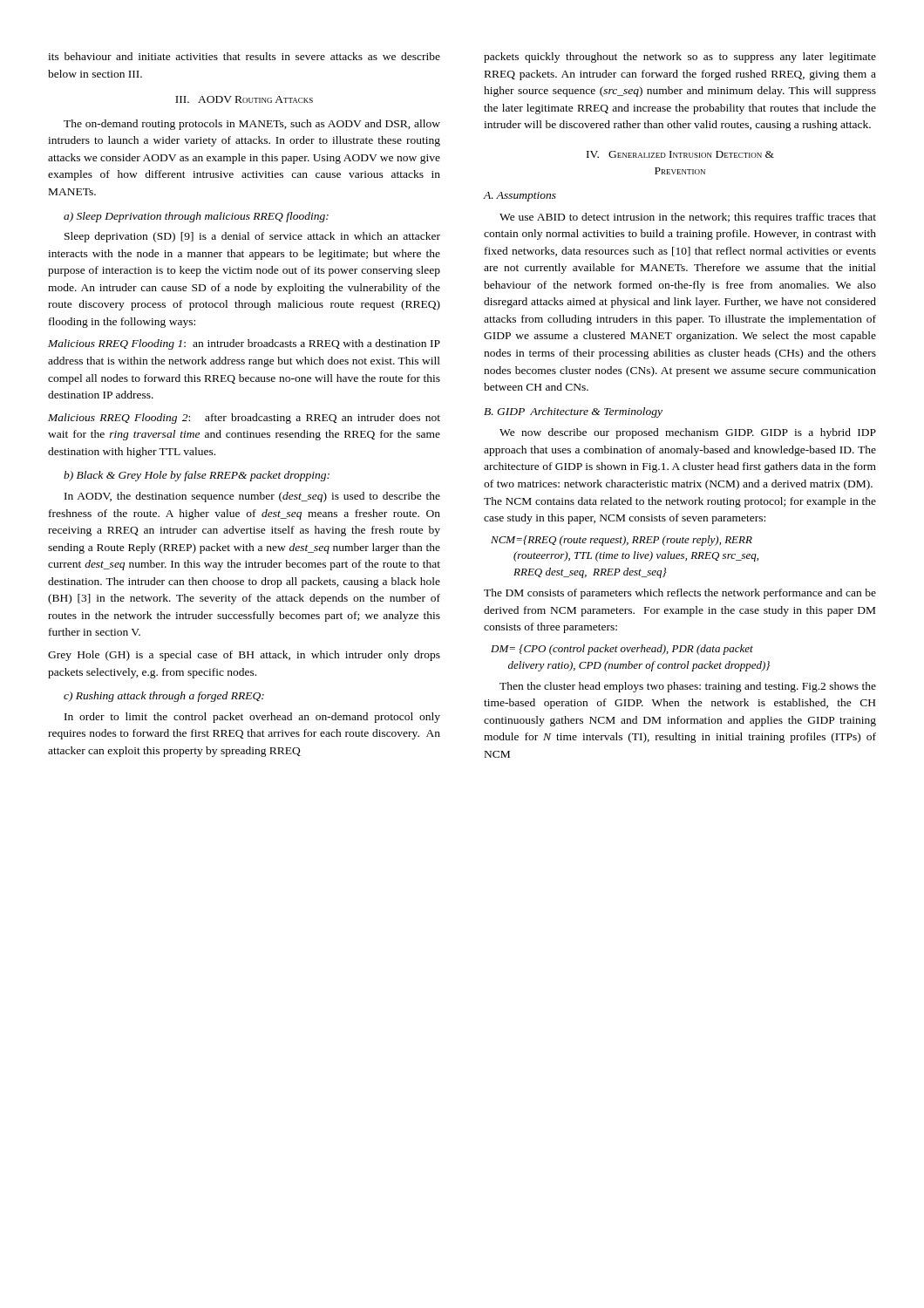Screen dimensions: 1308x924
Task: Find the text starting "We now describe our"
Action: point(680,475)
